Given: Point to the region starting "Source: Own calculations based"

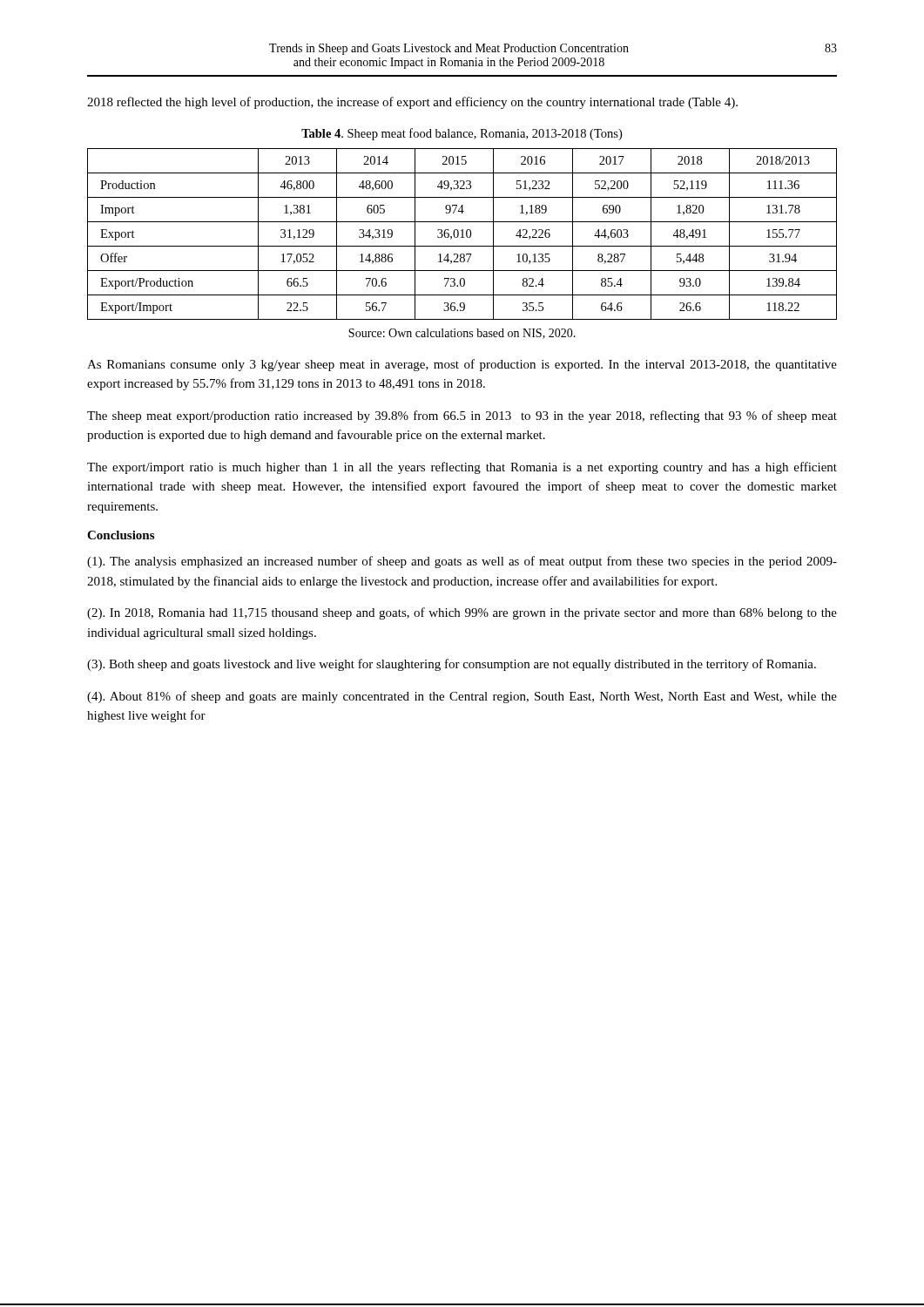Looking at the screenshot, I should tap(462, 333).
